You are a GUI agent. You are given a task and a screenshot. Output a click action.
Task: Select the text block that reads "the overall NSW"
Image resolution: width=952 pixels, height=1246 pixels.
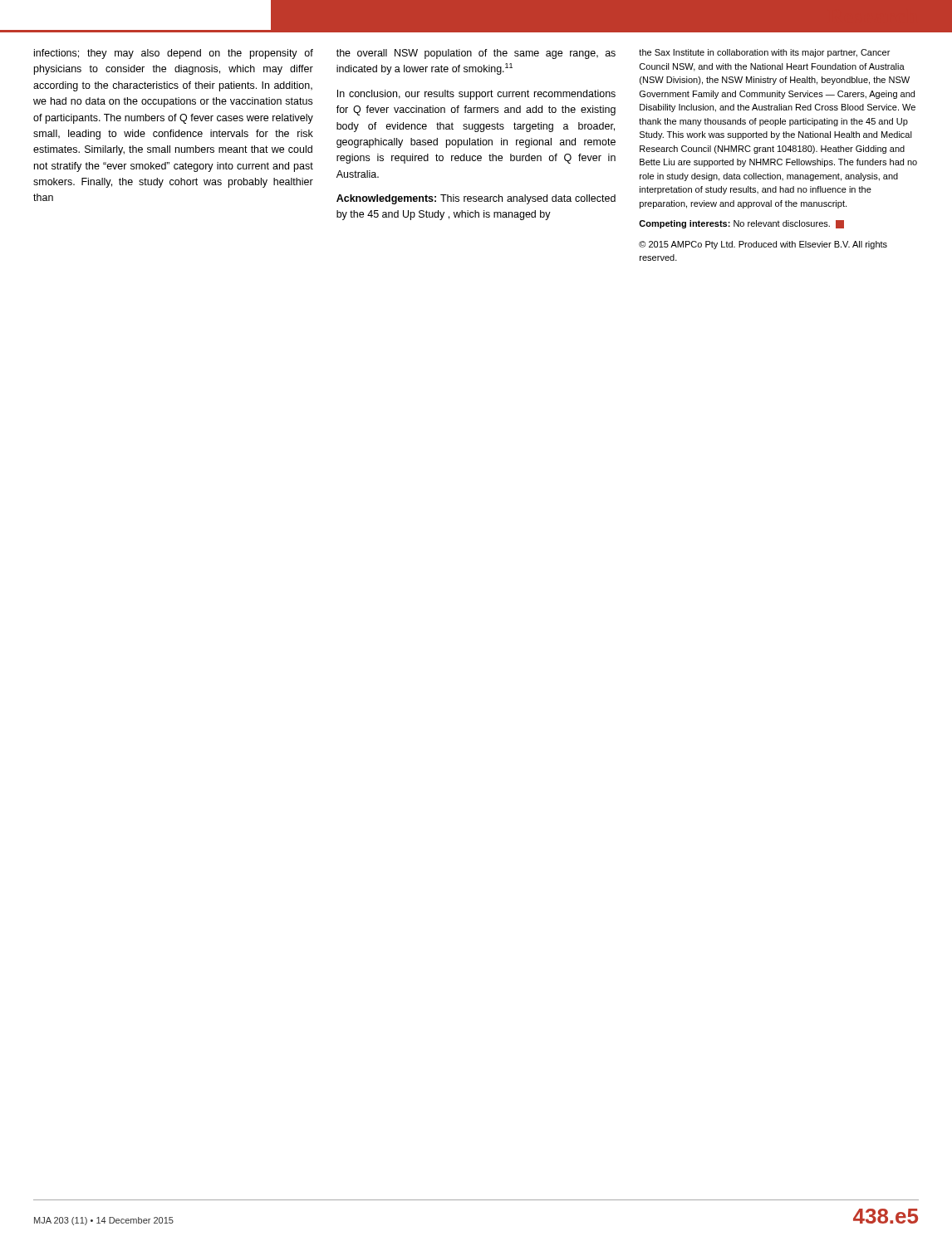[476, 135]
